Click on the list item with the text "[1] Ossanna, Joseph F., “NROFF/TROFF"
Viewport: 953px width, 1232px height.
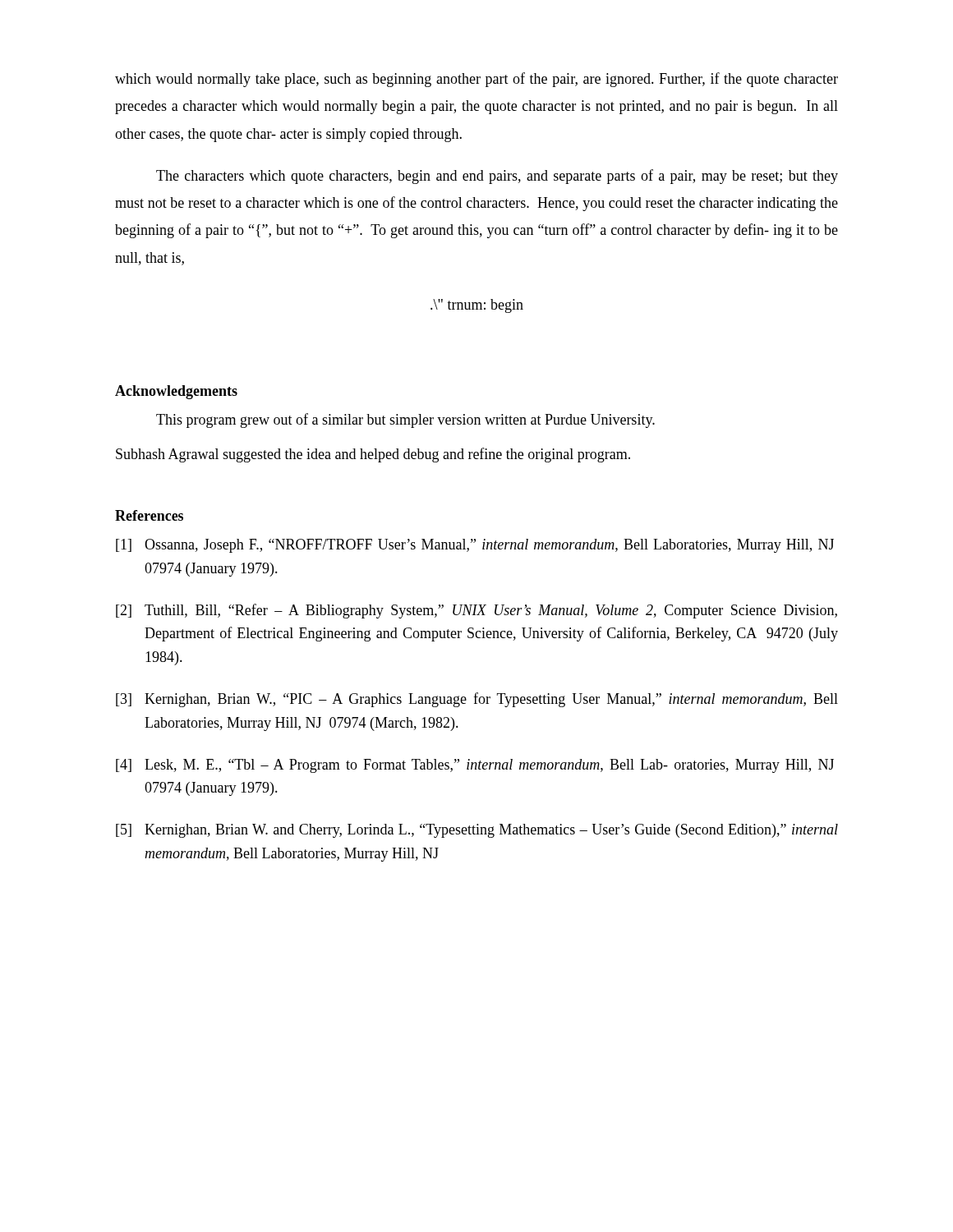476,557
